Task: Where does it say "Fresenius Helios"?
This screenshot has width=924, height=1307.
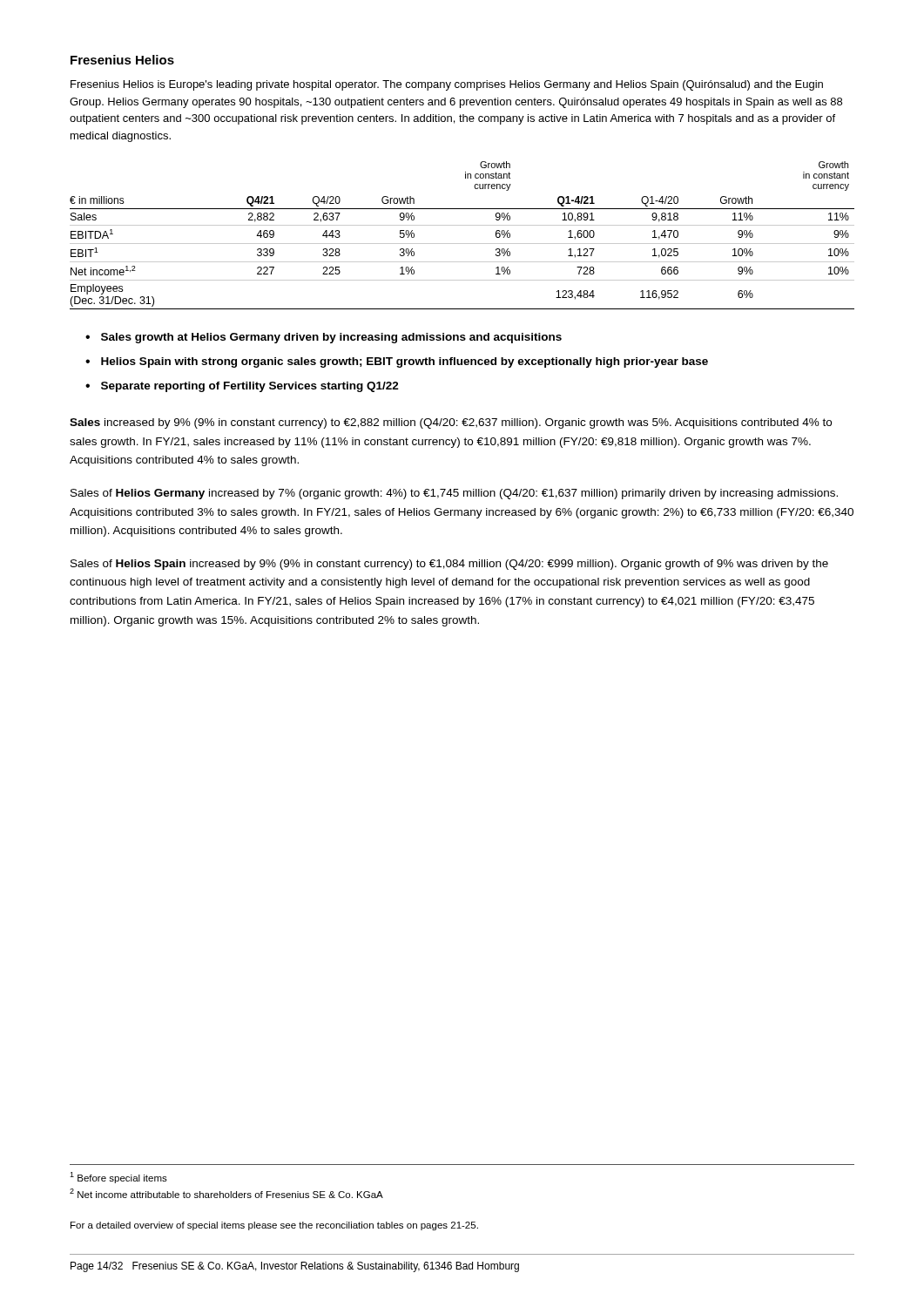Action: click(x=122, y=60)
